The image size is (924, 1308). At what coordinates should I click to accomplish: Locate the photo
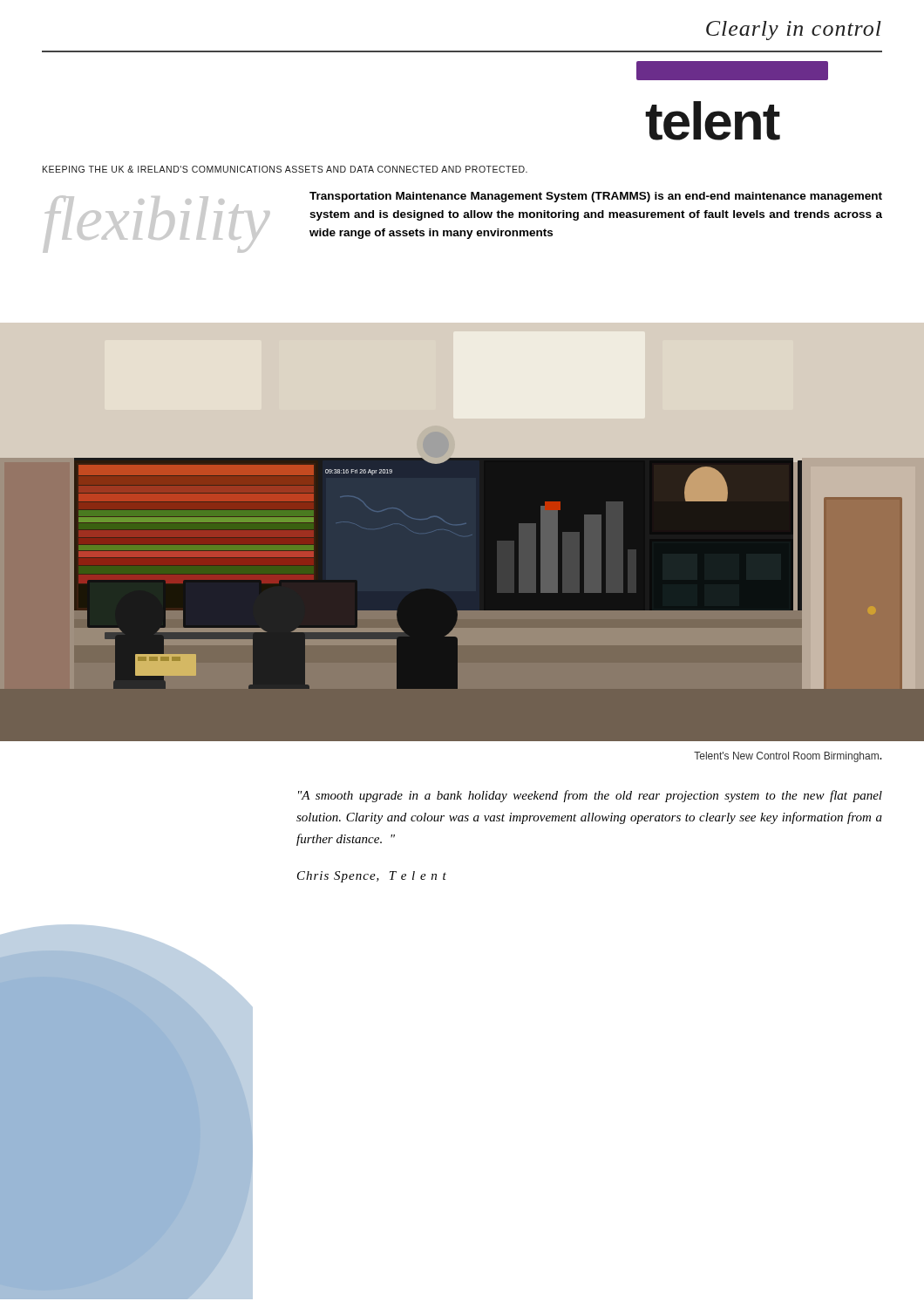click(462, 532)
